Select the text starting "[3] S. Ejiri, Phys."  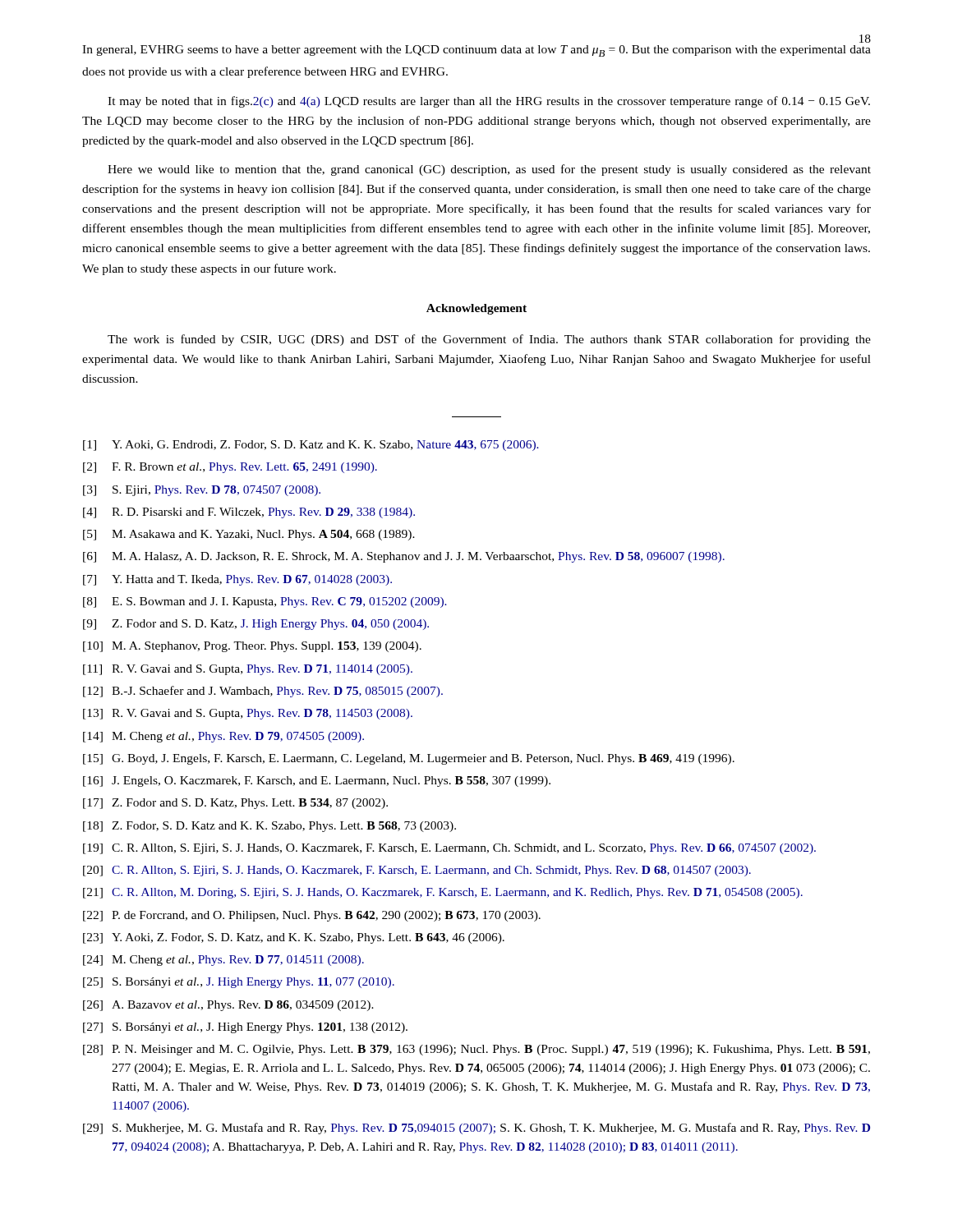point(202,491)
